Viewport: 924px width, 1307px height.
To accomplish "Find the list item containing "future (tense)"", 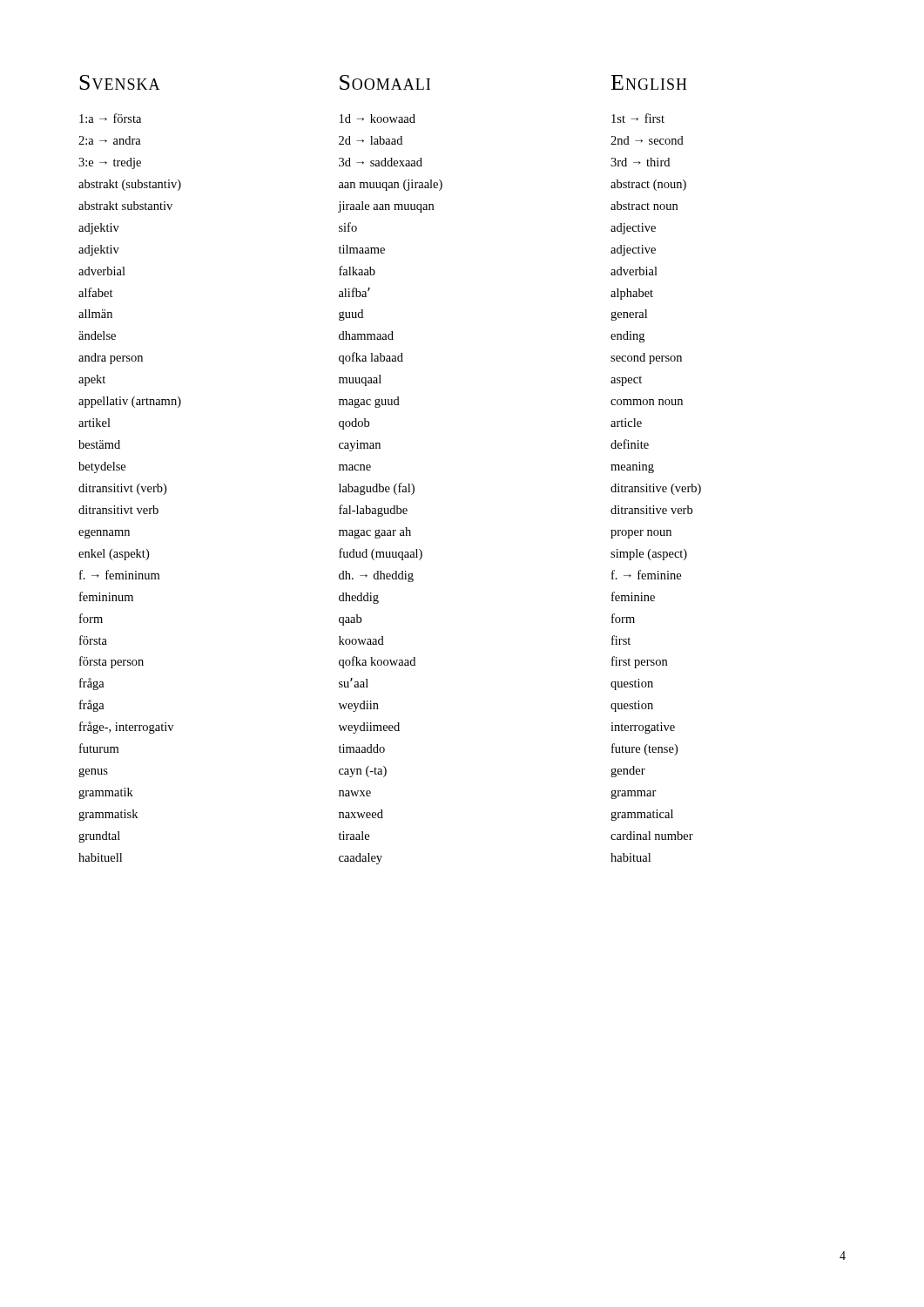I will pos(644,749).
